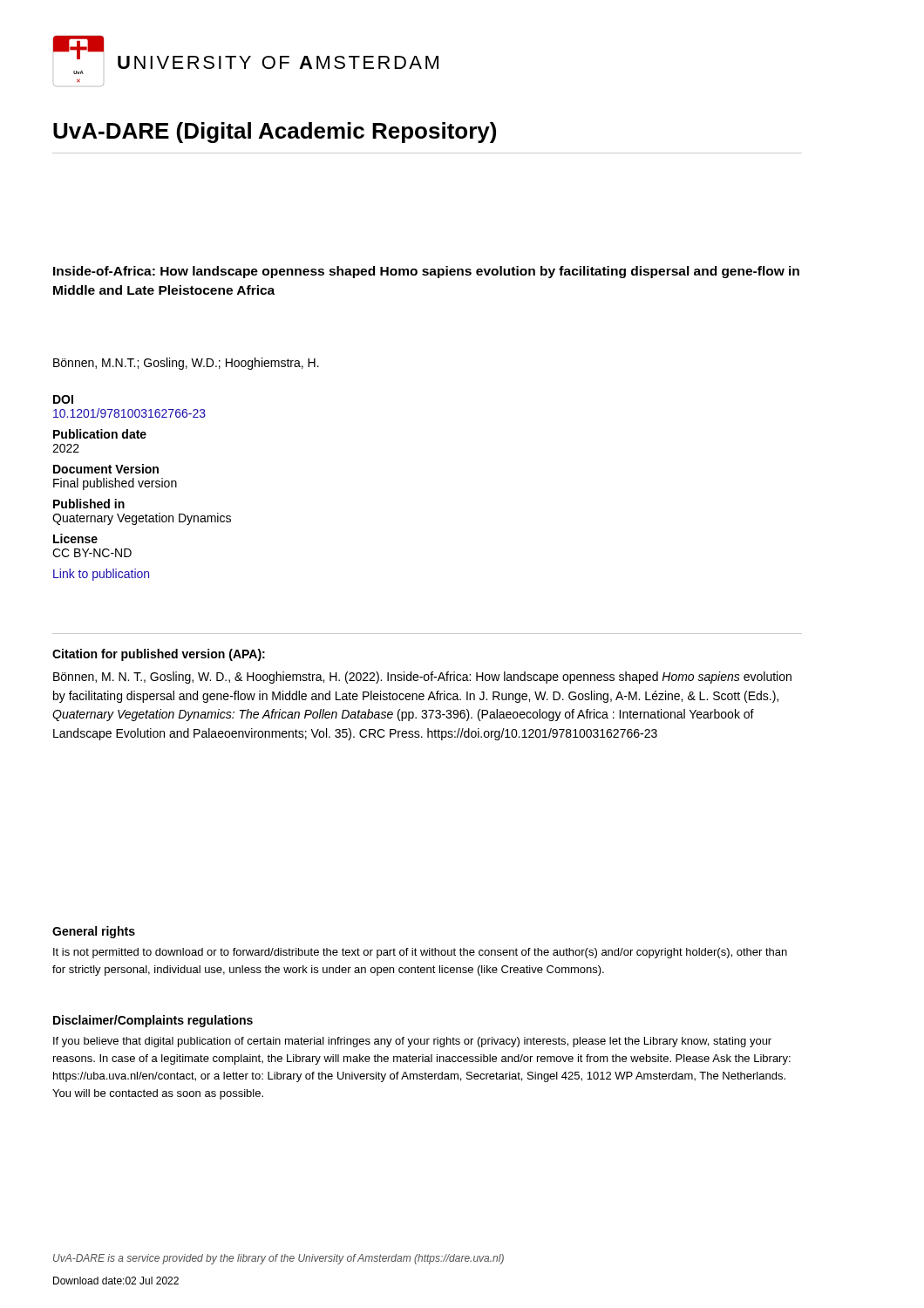Click where it says "UvA-DARE (Digital Academic Repository)"

pos(275,131)
